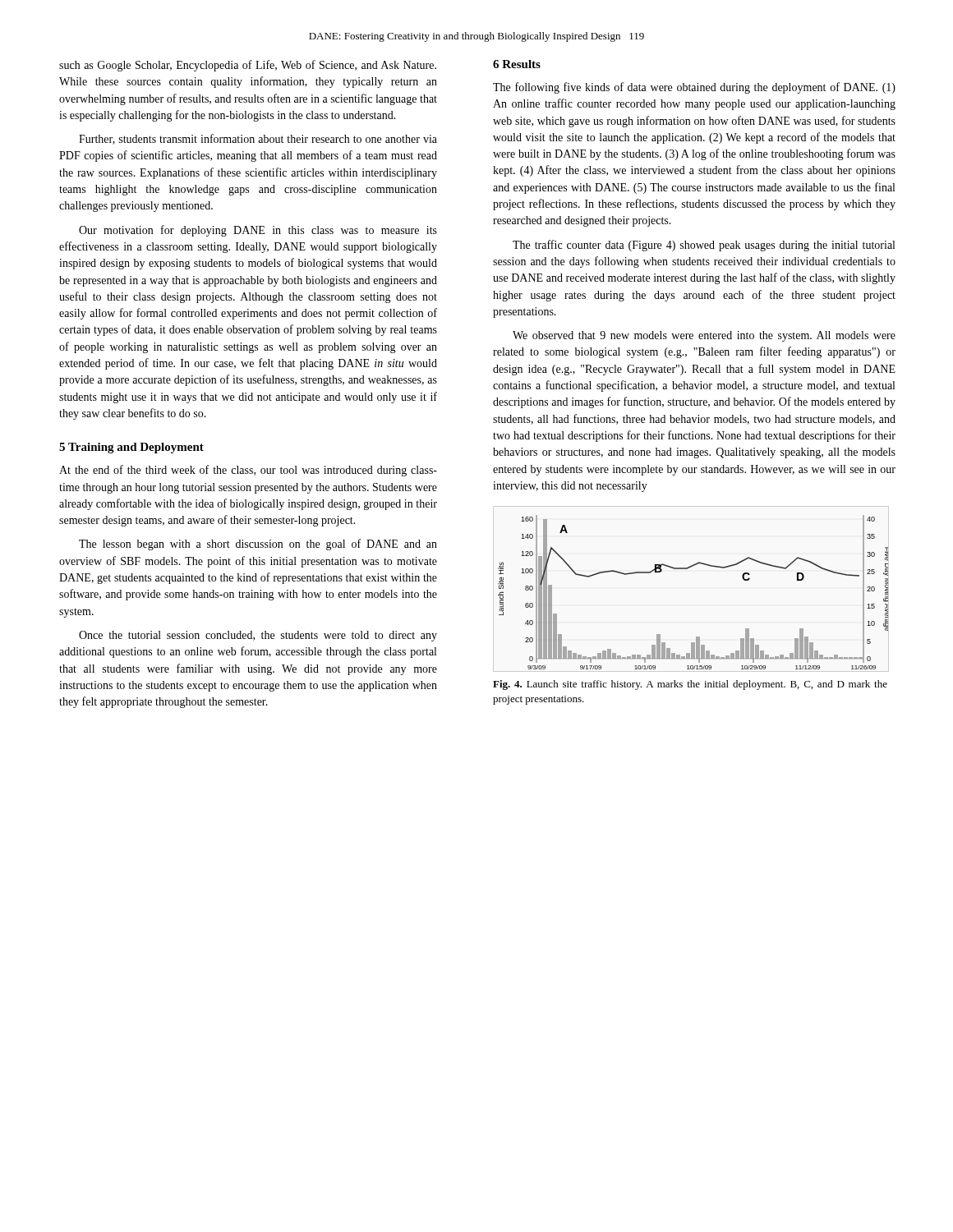Navigate to the passage starting "The lesson began with a short"
The width and height of the screenshot is (953, 1232).
(248, 578)
